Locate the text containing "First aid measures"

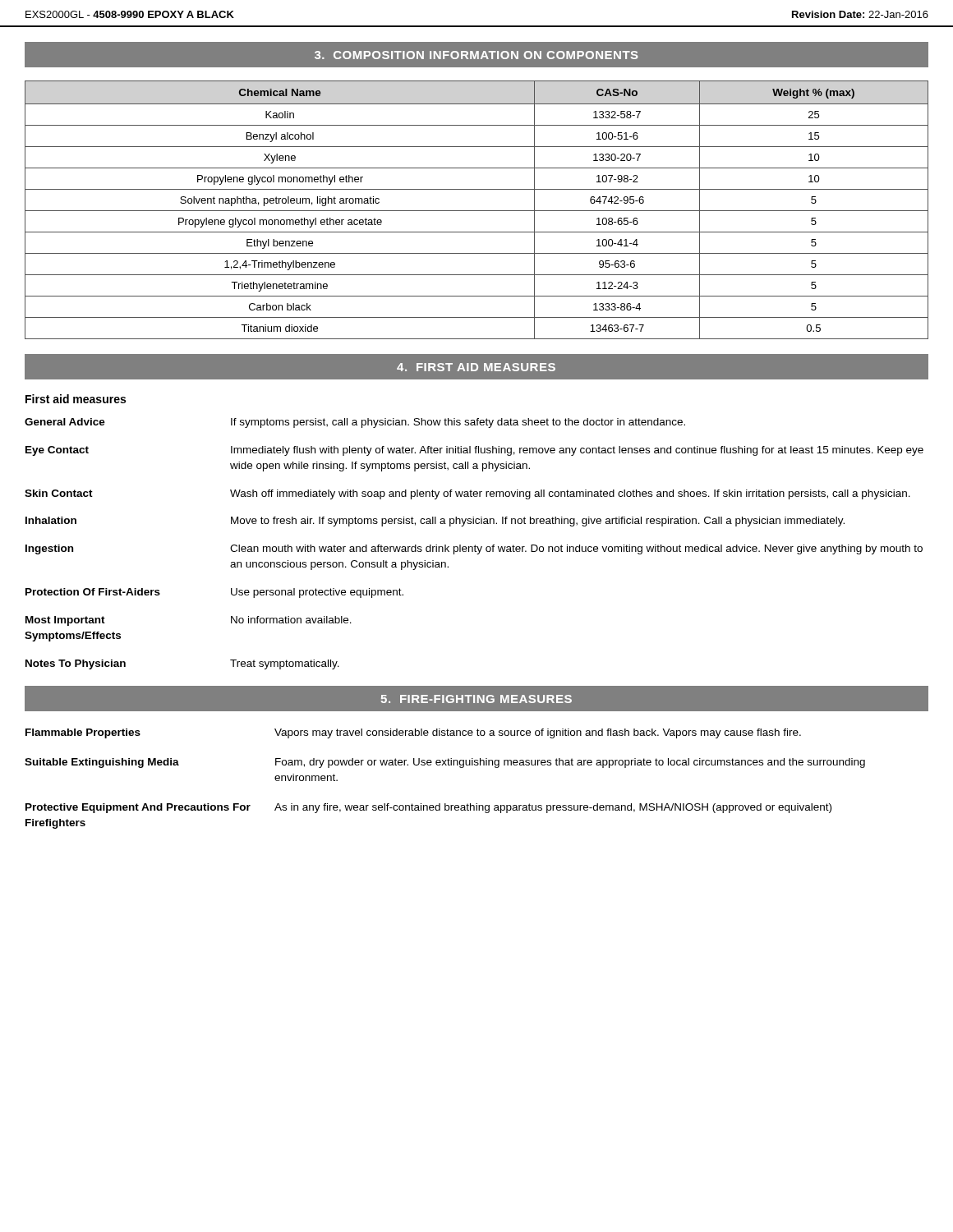click(x=75, y=399)
